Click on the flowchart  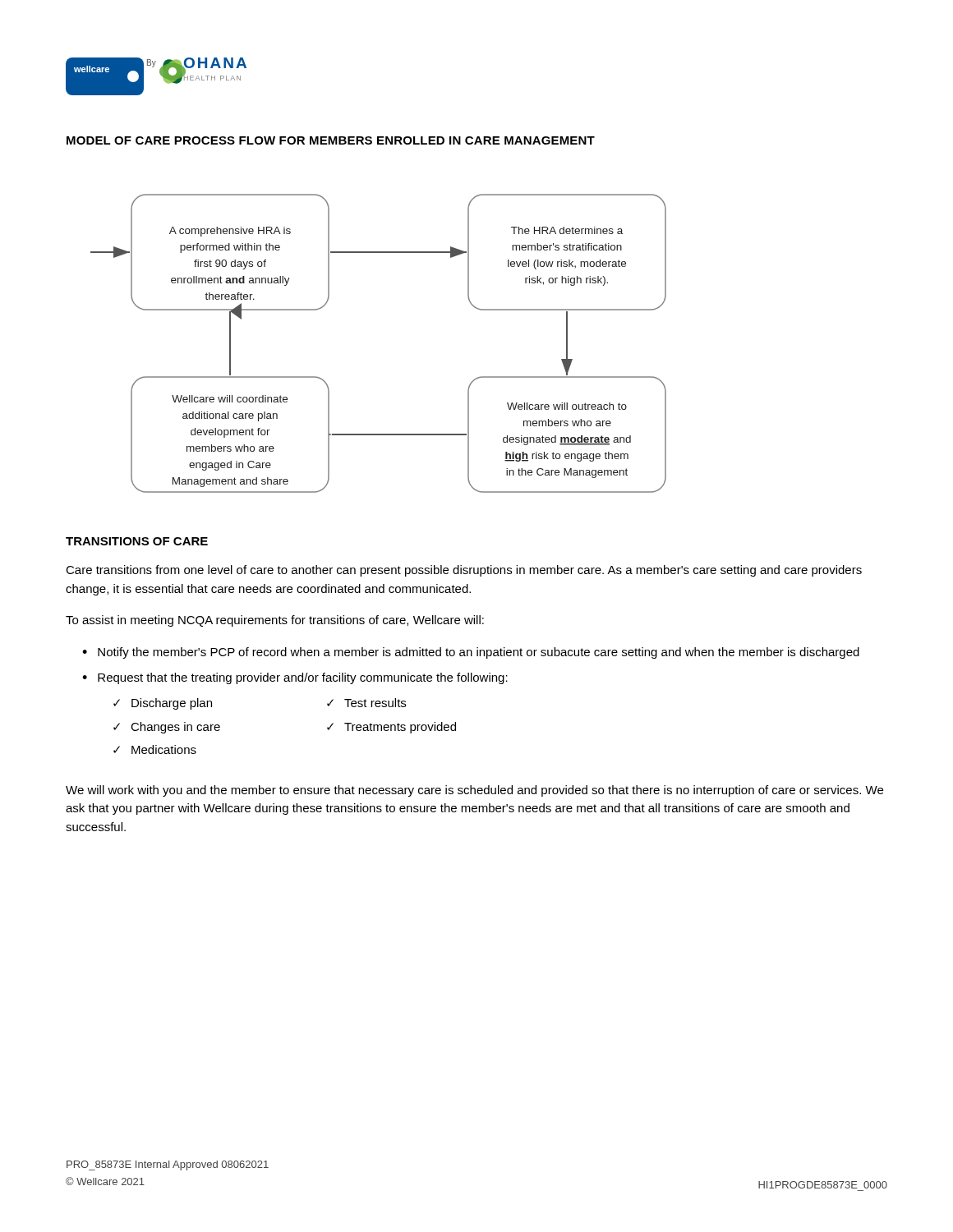click(476, 336)
